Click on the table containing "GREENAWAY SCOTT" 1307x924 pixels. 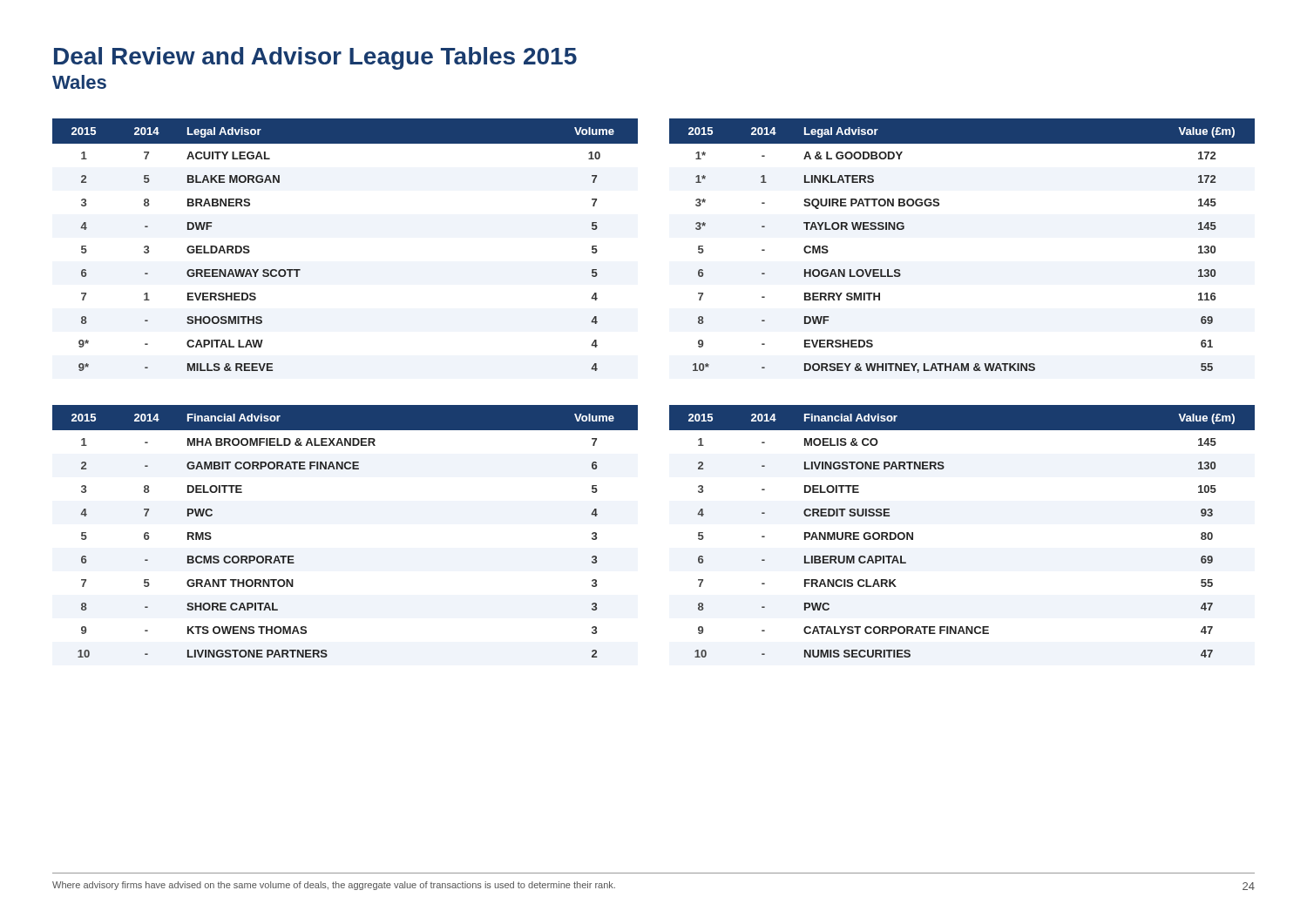click(345, 248)
